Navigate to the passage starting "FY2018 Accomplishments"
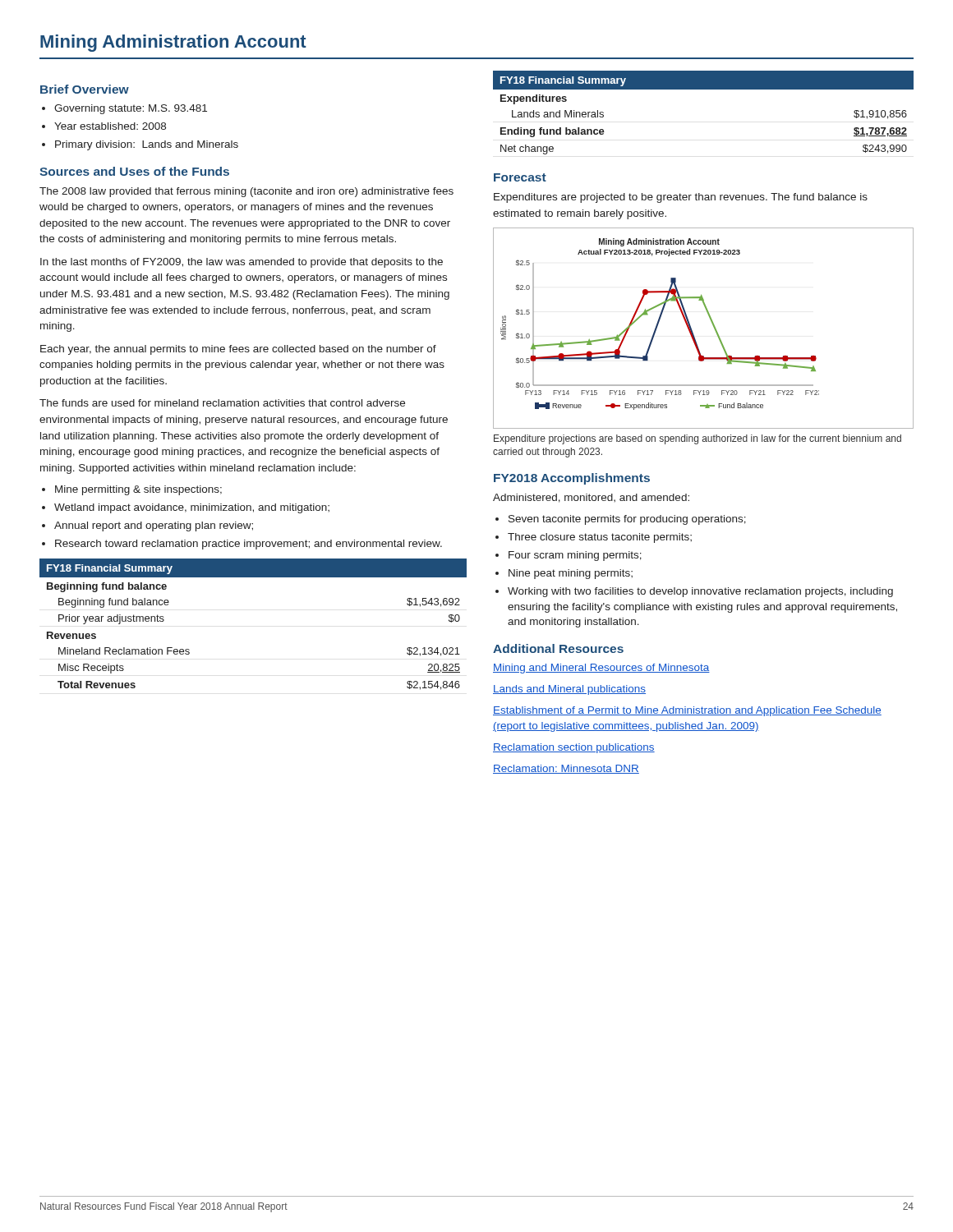Image resolution: width=953 pixels, height=1232 pixels. 572,479
